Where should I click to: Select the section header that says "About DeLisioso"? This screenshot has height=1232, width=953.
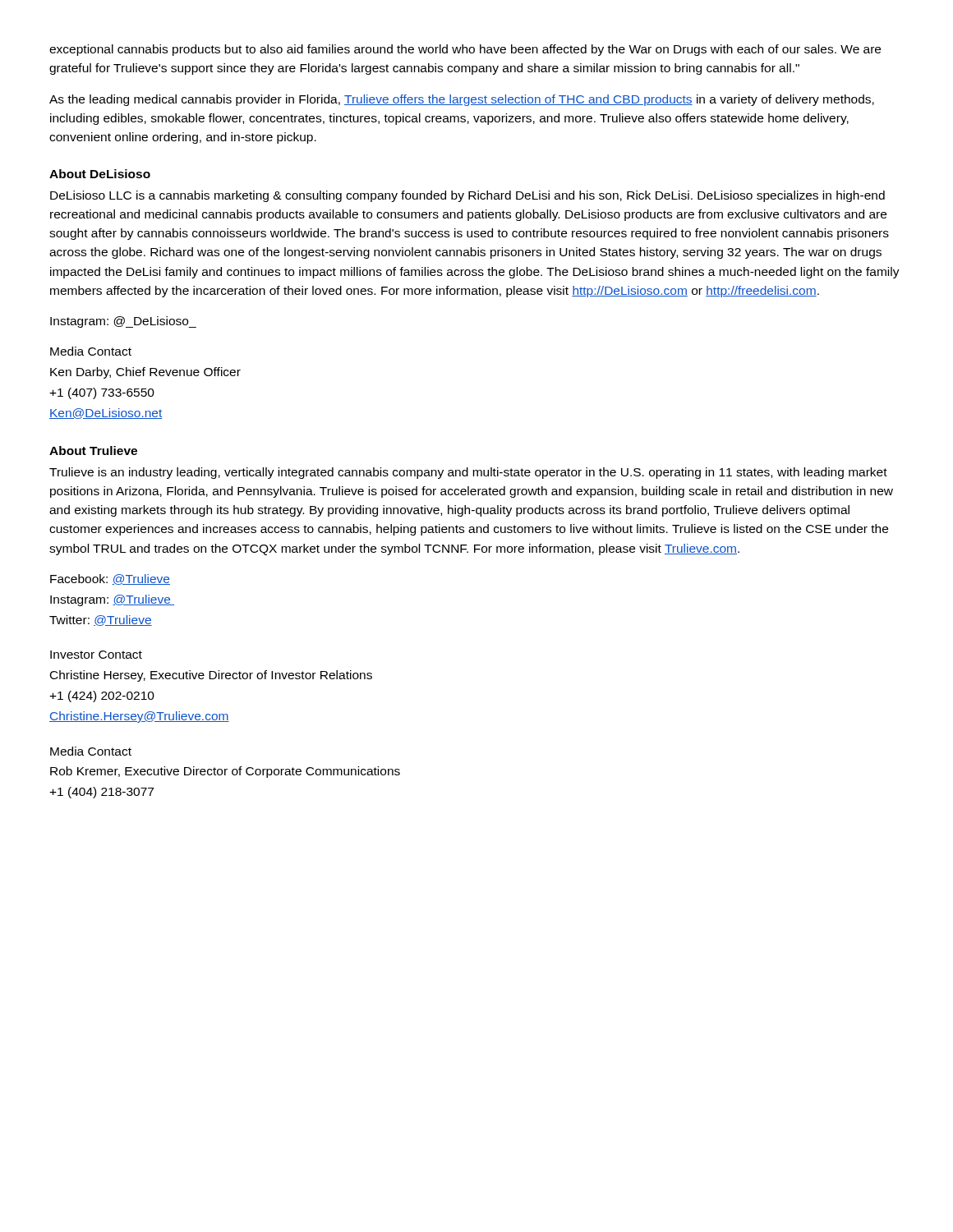tap(100, 174)
